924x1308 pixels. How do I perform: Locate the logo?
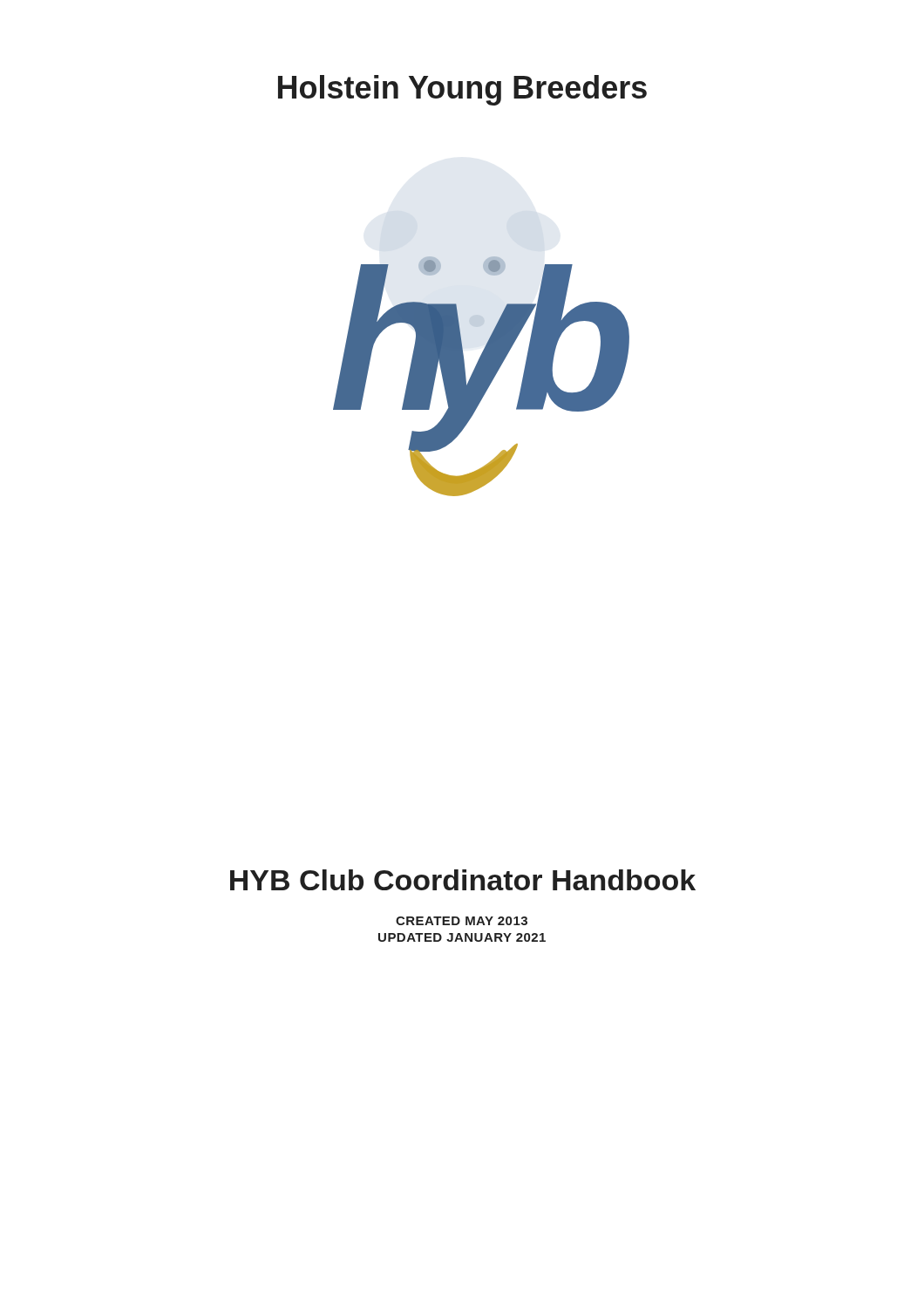pyautogui.click(x=462, y=329)
